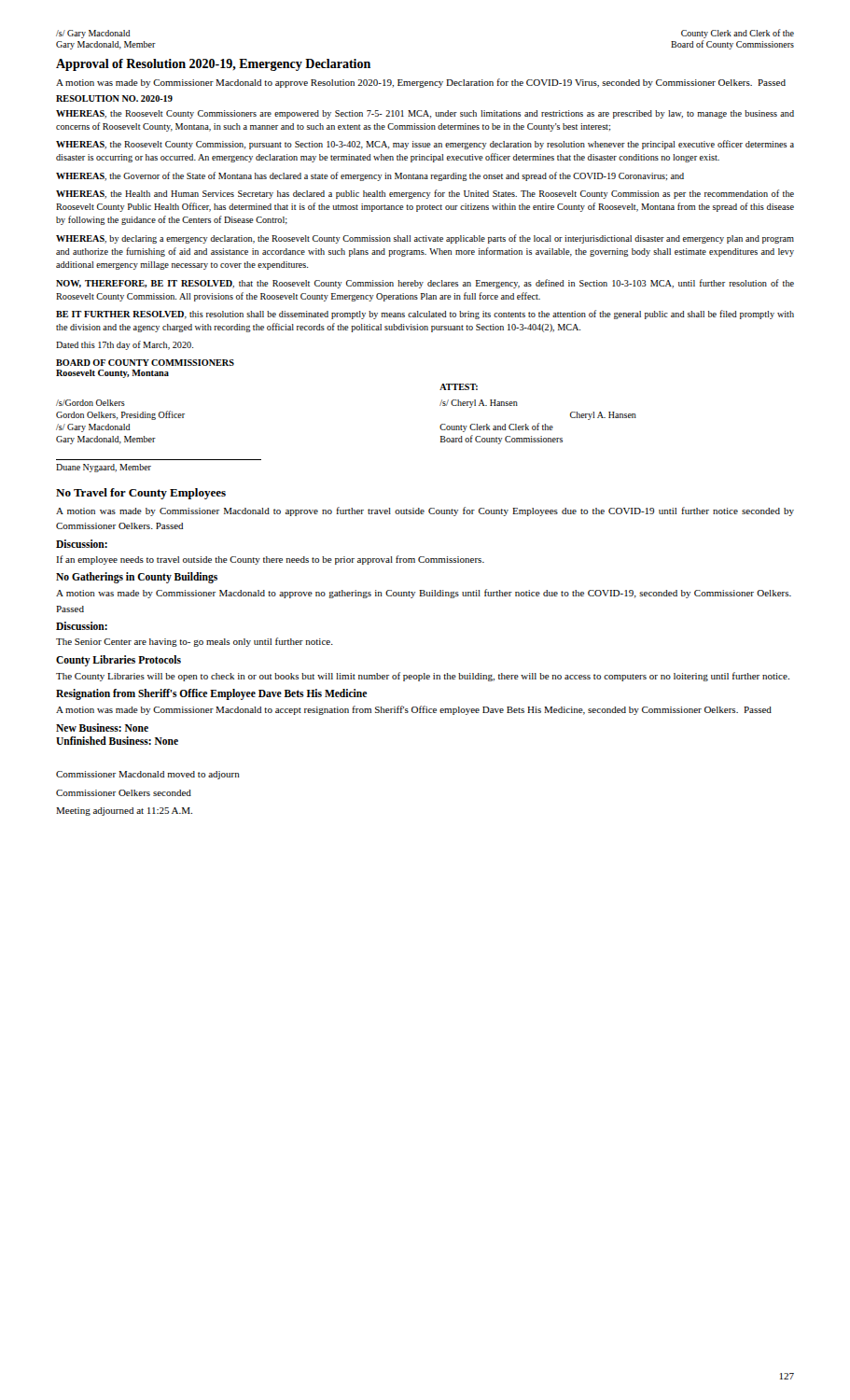Viewport: 850px width, 1400px height.
Task: Find the section header that reads "Unfinished Business: None"
Action: click(117, 741)
